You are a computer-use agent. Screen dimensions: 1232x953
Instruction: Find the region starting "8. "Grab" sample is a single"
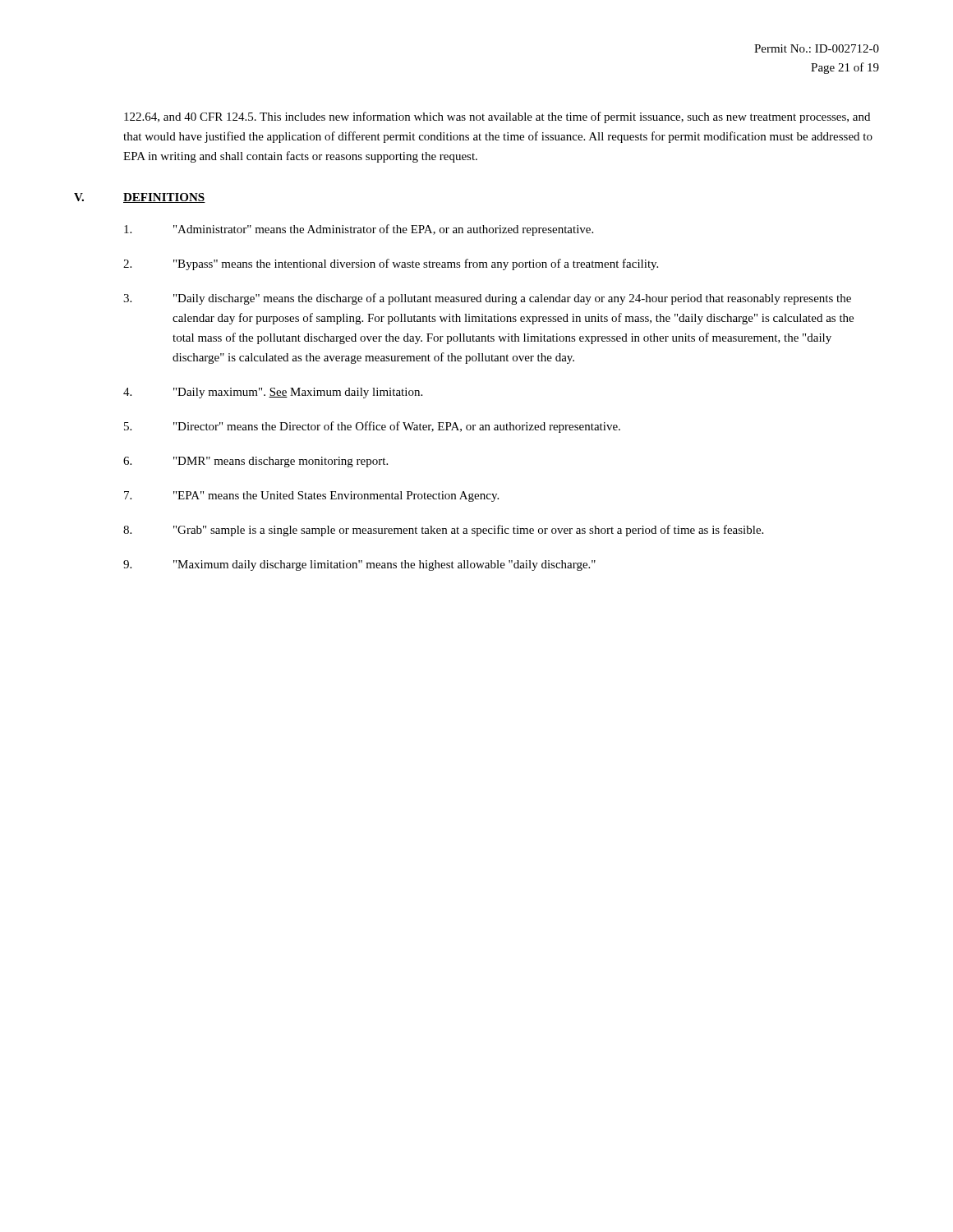click(x=476, y=530)
